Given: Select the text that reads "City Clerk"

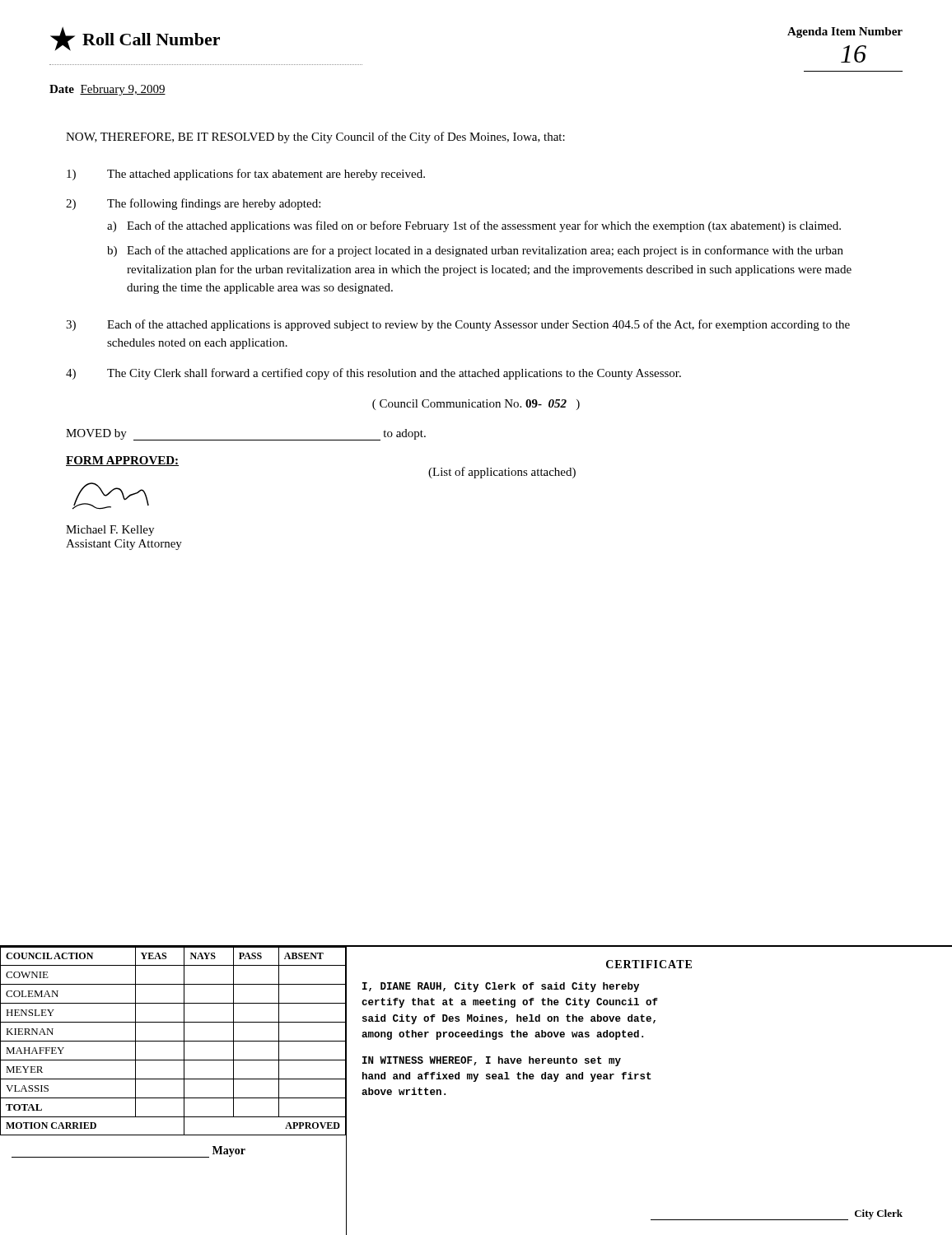Looking at the screenshot, I should [x=777, y=1213].
